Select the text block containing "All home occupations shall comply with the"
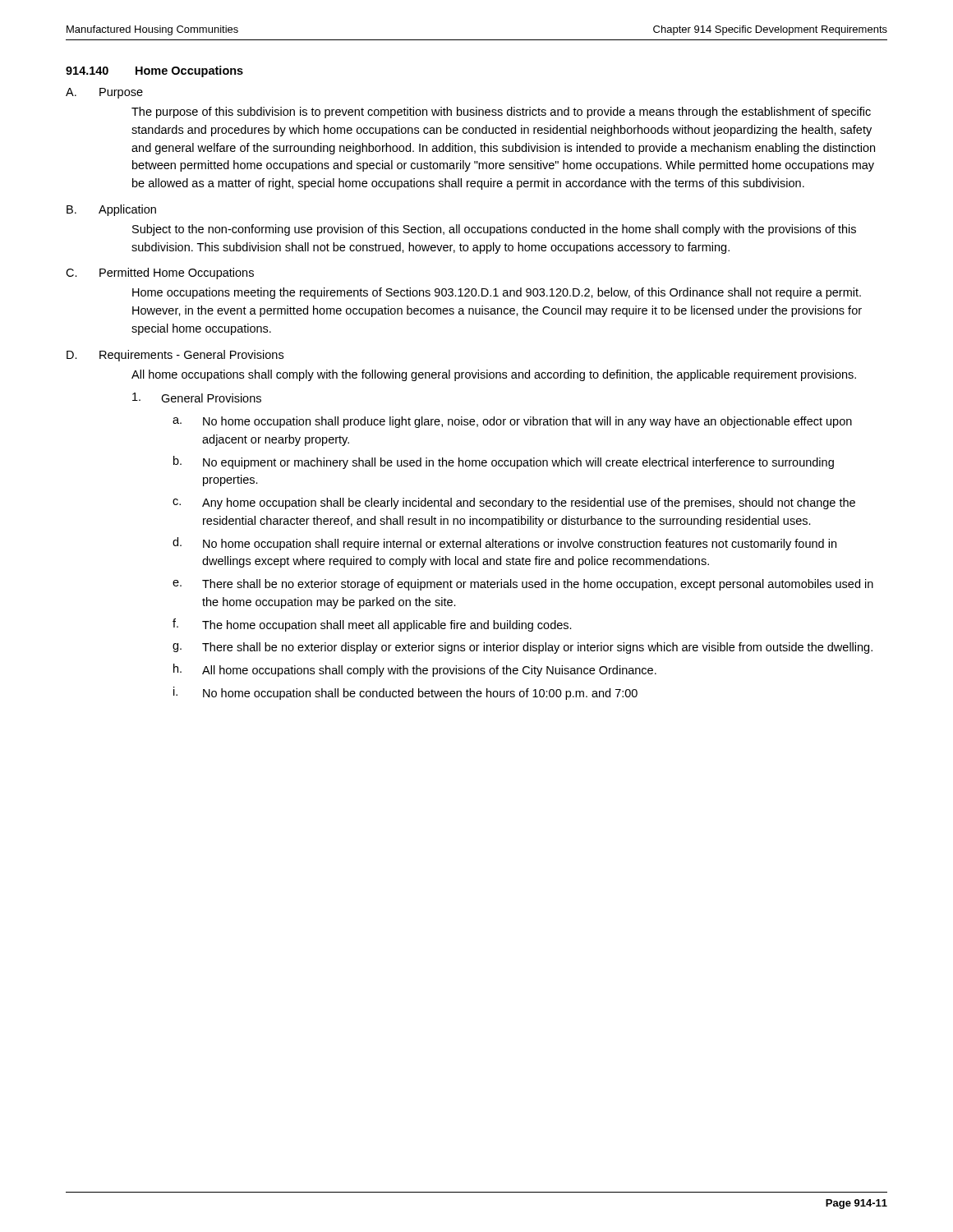953x1232 pixels. coord(494,374)
